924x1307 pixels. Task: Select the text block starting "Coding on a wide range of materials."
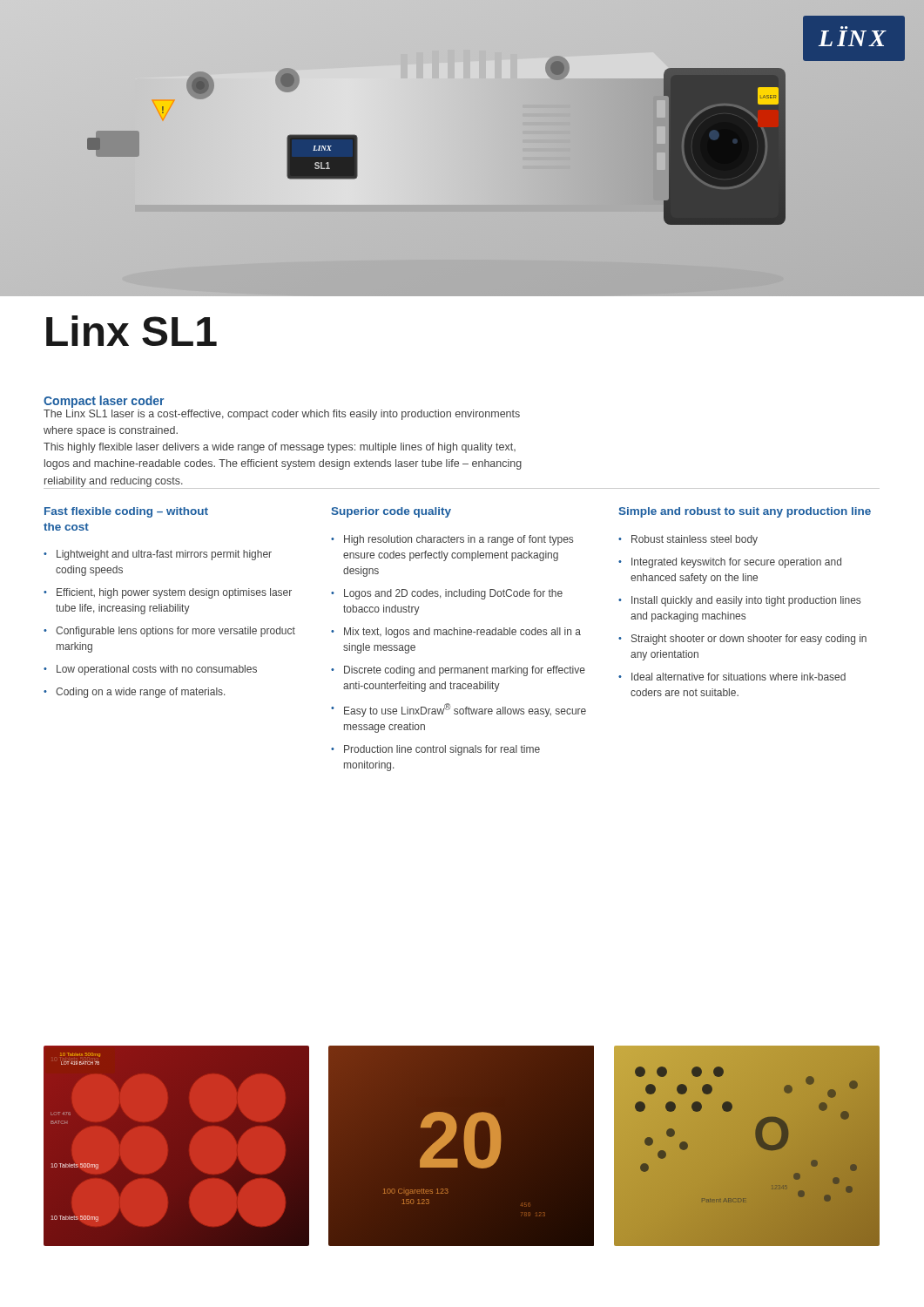point(141,692)
